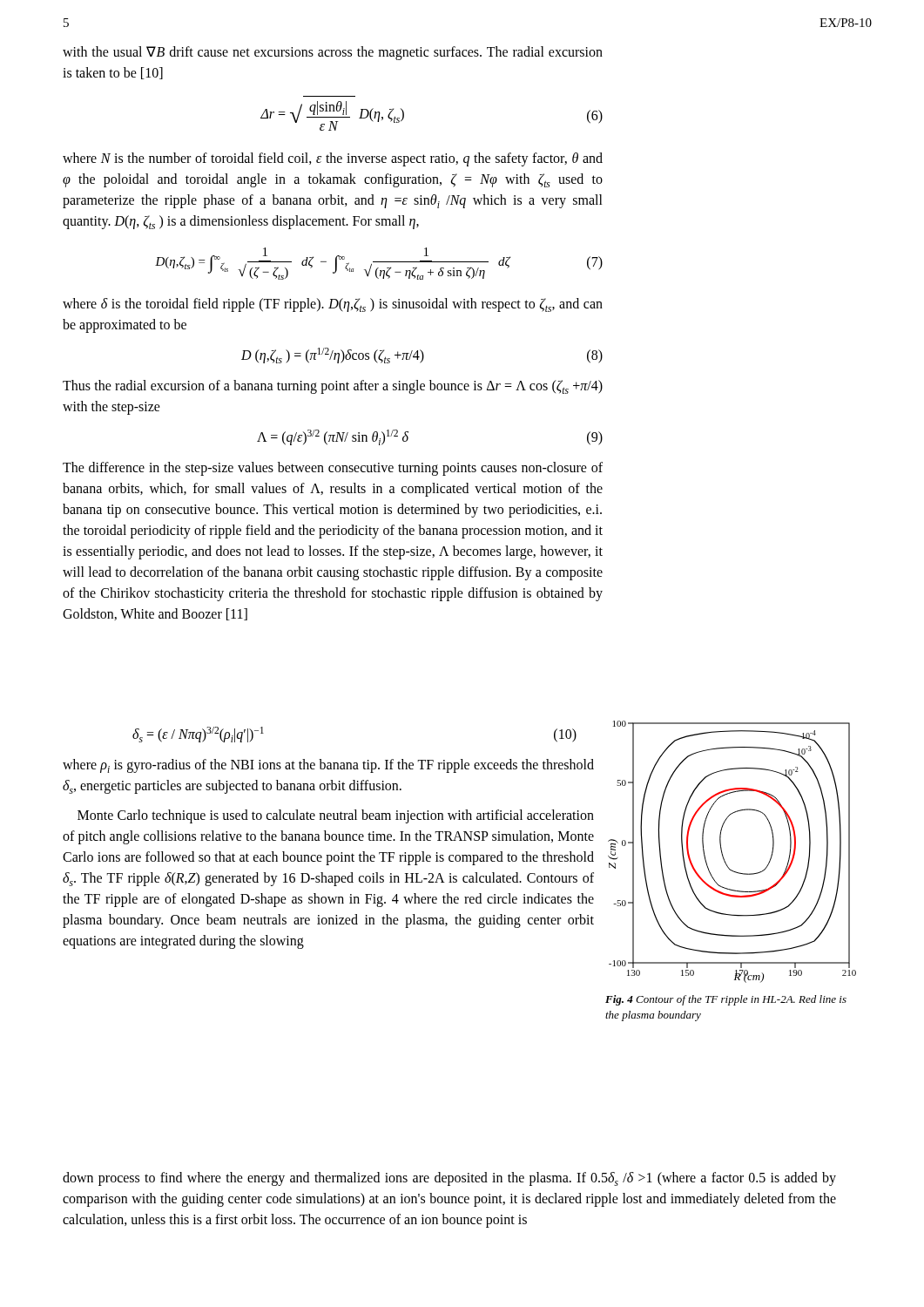
Task: Point to the element starting "The difference in the"
Action: 333,541
